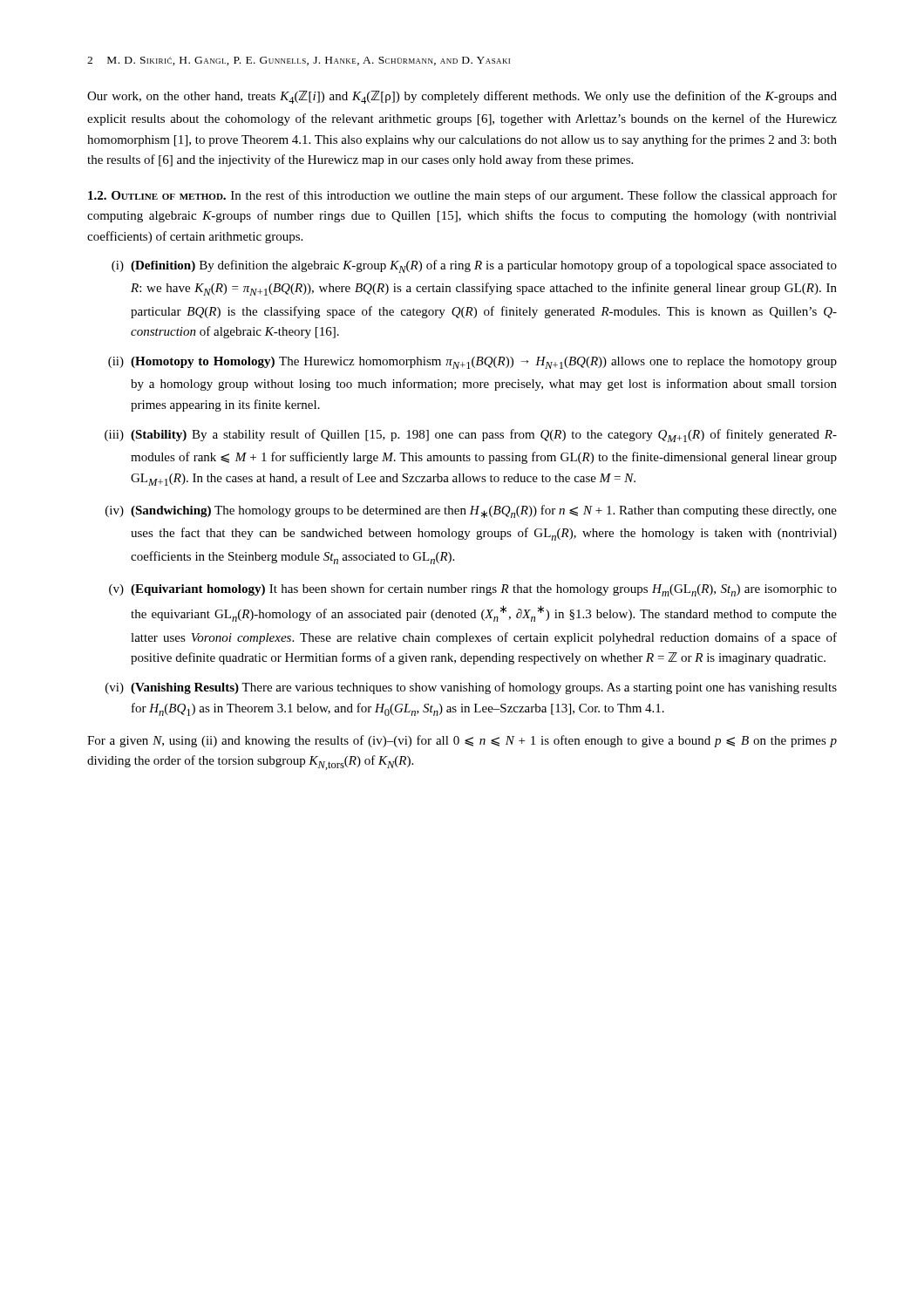This screenshot has width=924, height=1308.
Task: Select the block starting "1.2. Outline of method. In"
Action: (462, 216)
